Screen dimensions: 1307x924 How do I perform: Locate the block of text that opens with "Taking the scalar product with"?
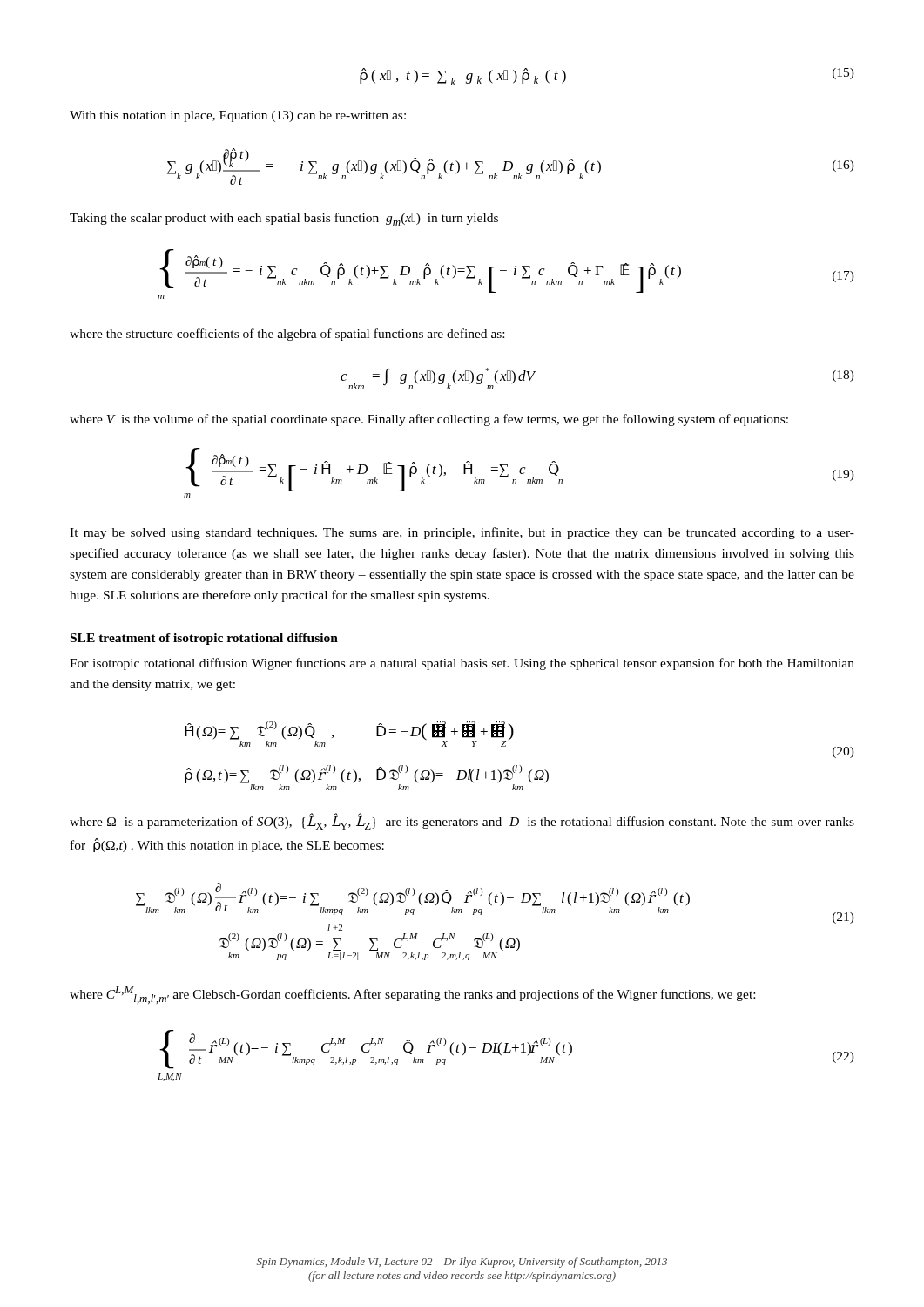(284, 219)
